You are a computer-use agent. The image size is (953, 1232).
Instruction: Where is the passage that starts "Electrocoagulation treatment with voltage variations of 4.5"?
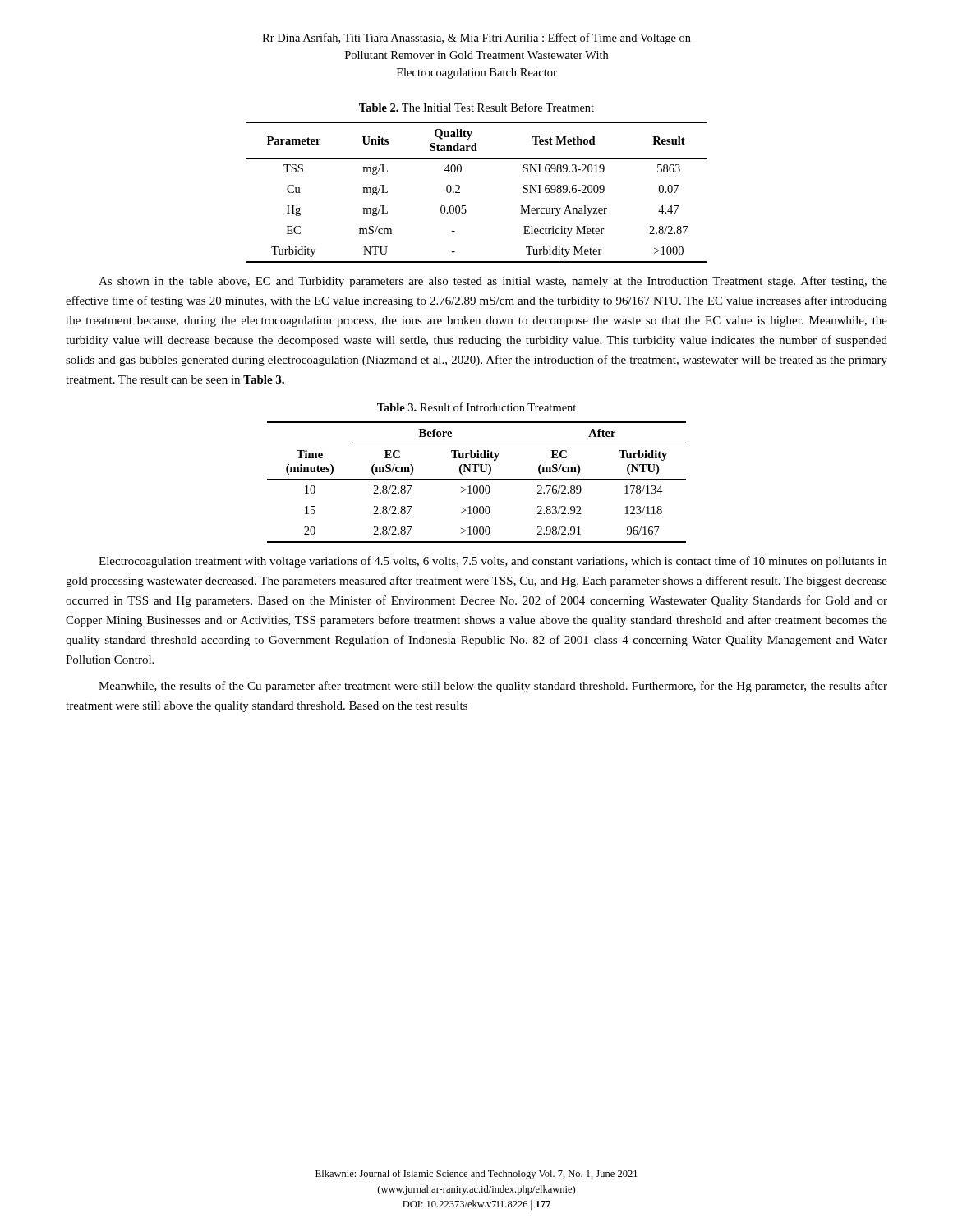point(476,633)
